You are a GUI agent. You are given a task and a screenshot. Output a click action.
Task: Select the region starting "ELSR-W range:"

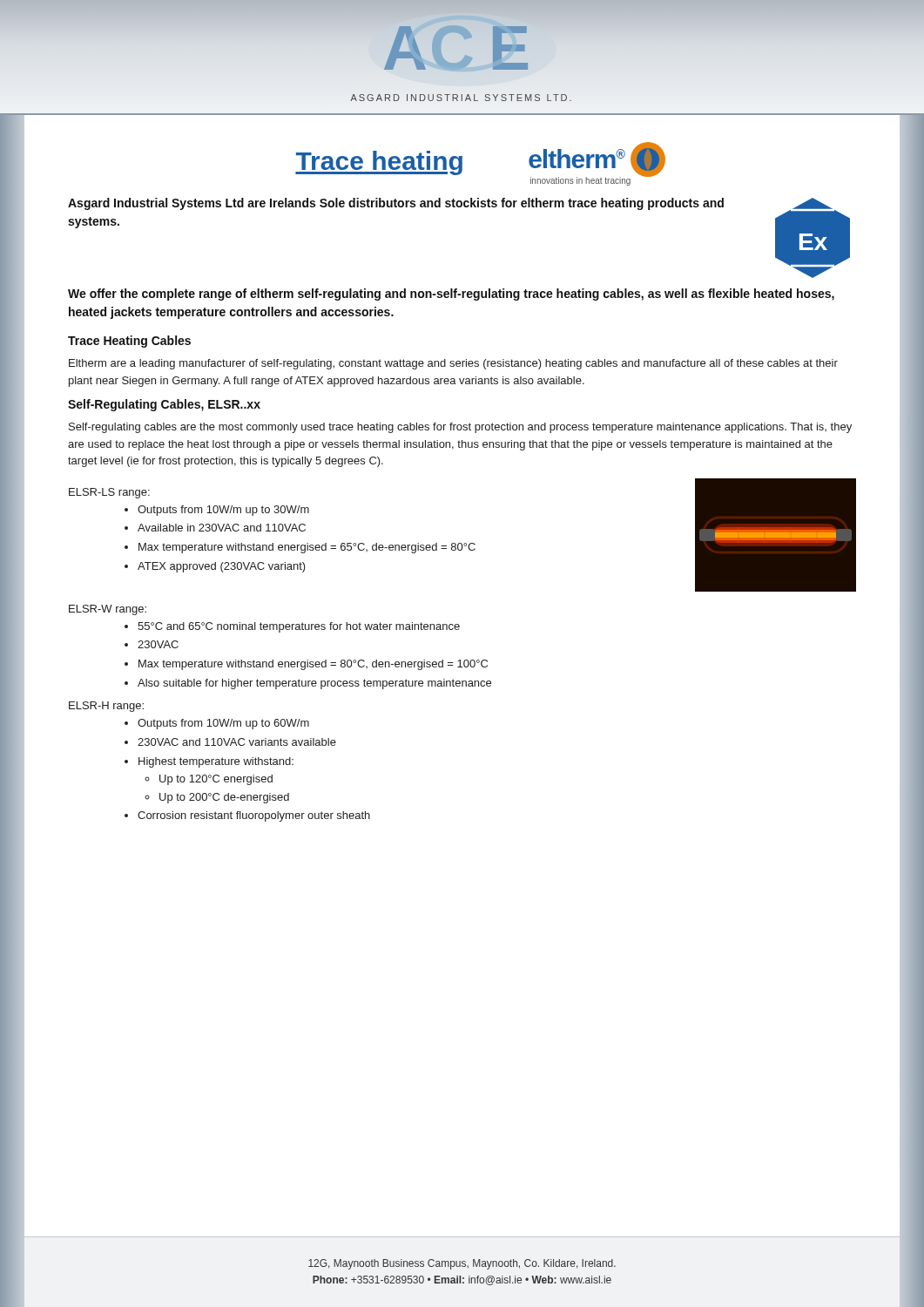pyautogui.click(x=108, y=608)
